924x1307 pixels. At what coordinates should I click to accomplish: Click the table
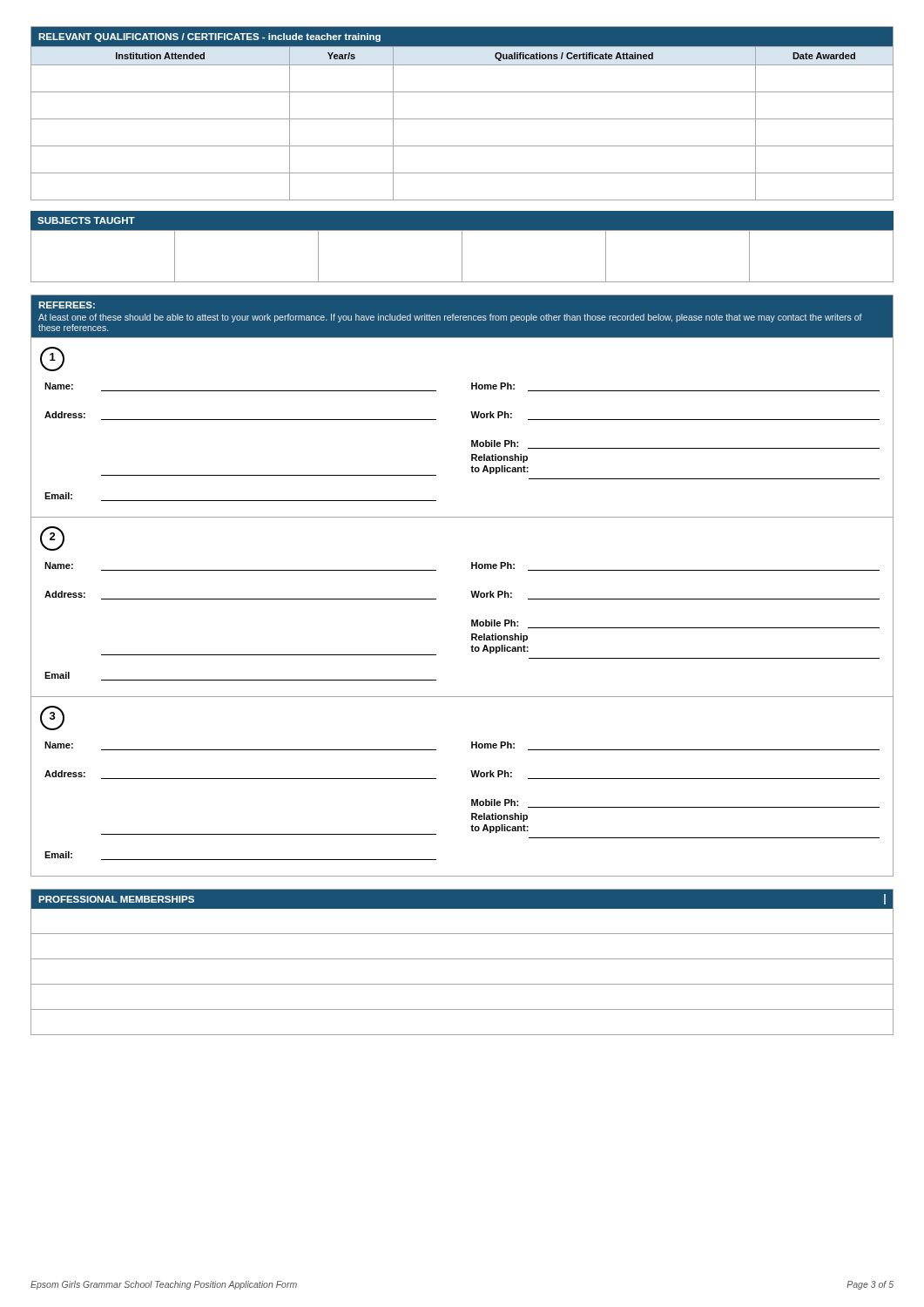(462, 256)
